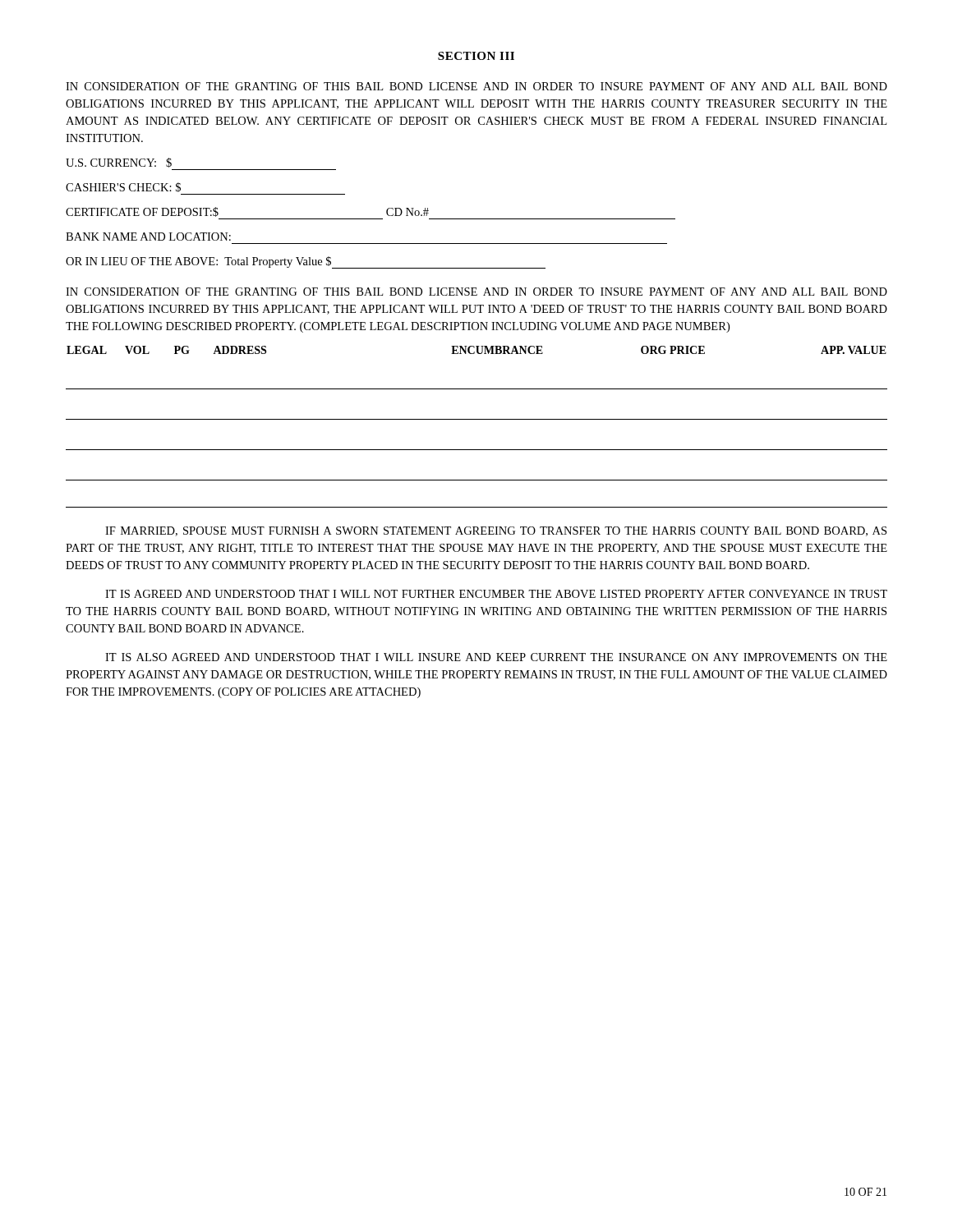The image size is (953, 1232).
Task: Select the text block starting "IT IS ALSO AGREED AND UNDERSTOOD"
Action: [x=476, y=674]
